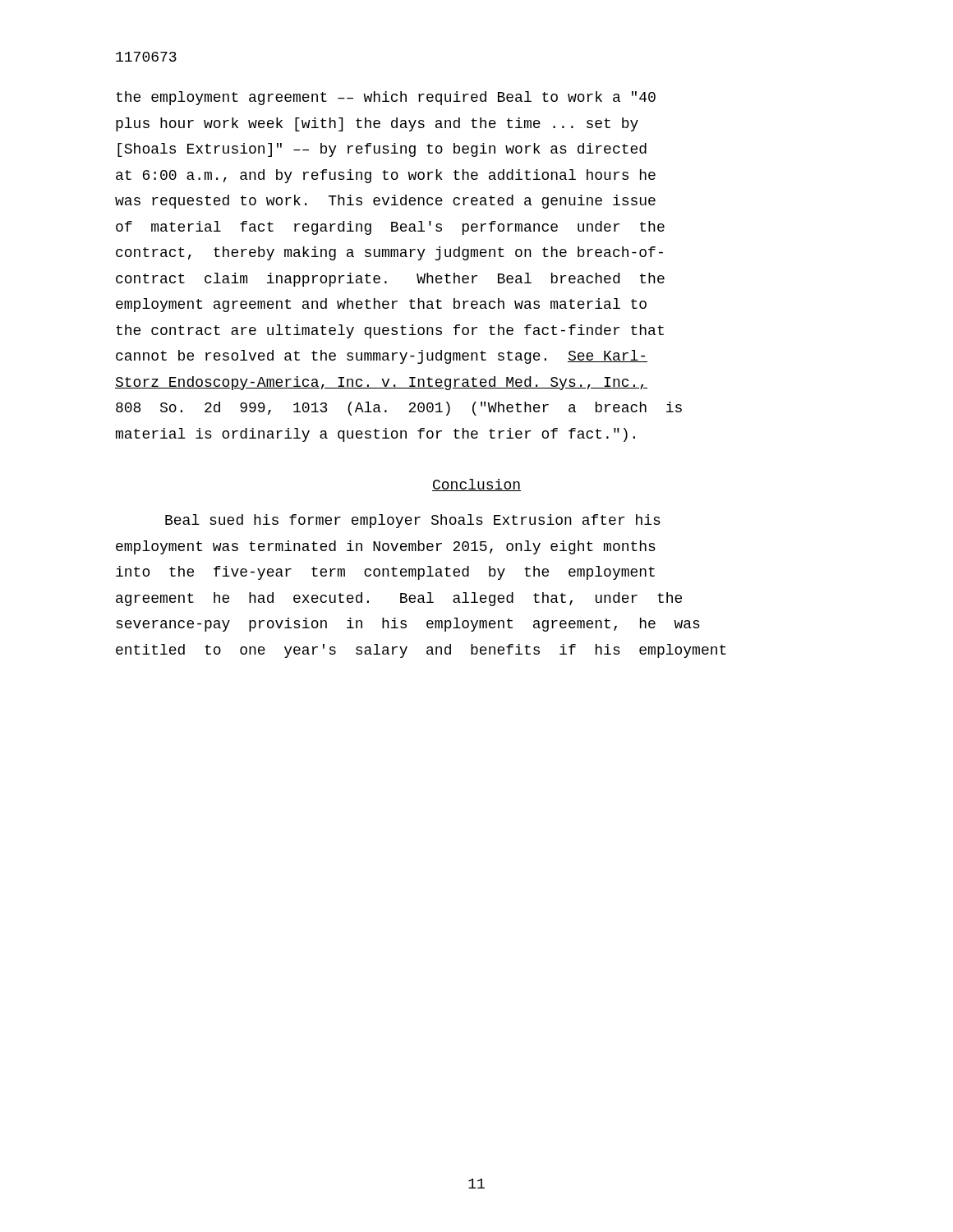Locate the text starting "the employment agreement –– which required"
Screen dimensions: 1232x953
[x=399, y=266]
